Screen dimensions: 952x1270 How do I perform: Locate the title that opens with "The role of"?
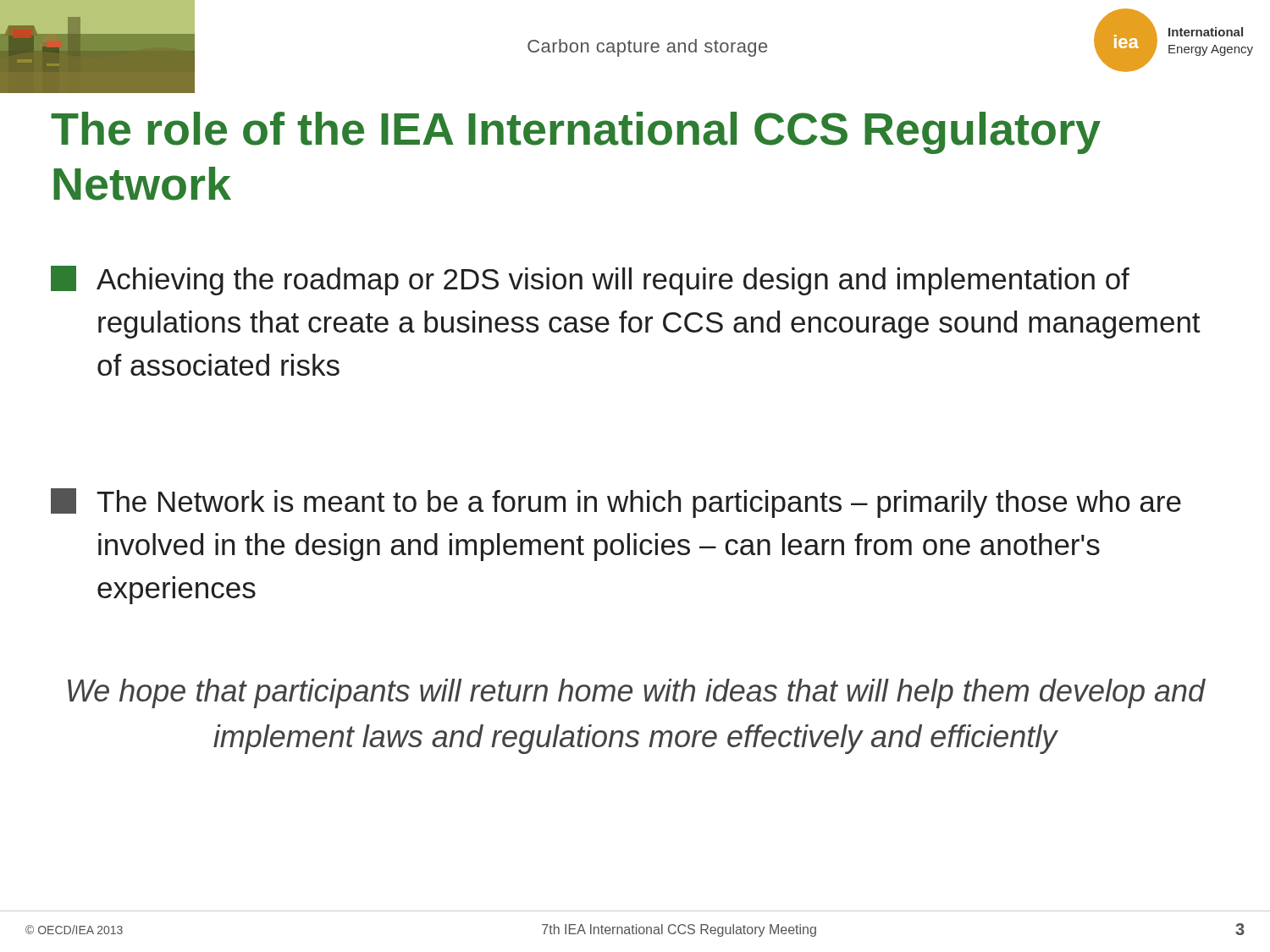635,156
